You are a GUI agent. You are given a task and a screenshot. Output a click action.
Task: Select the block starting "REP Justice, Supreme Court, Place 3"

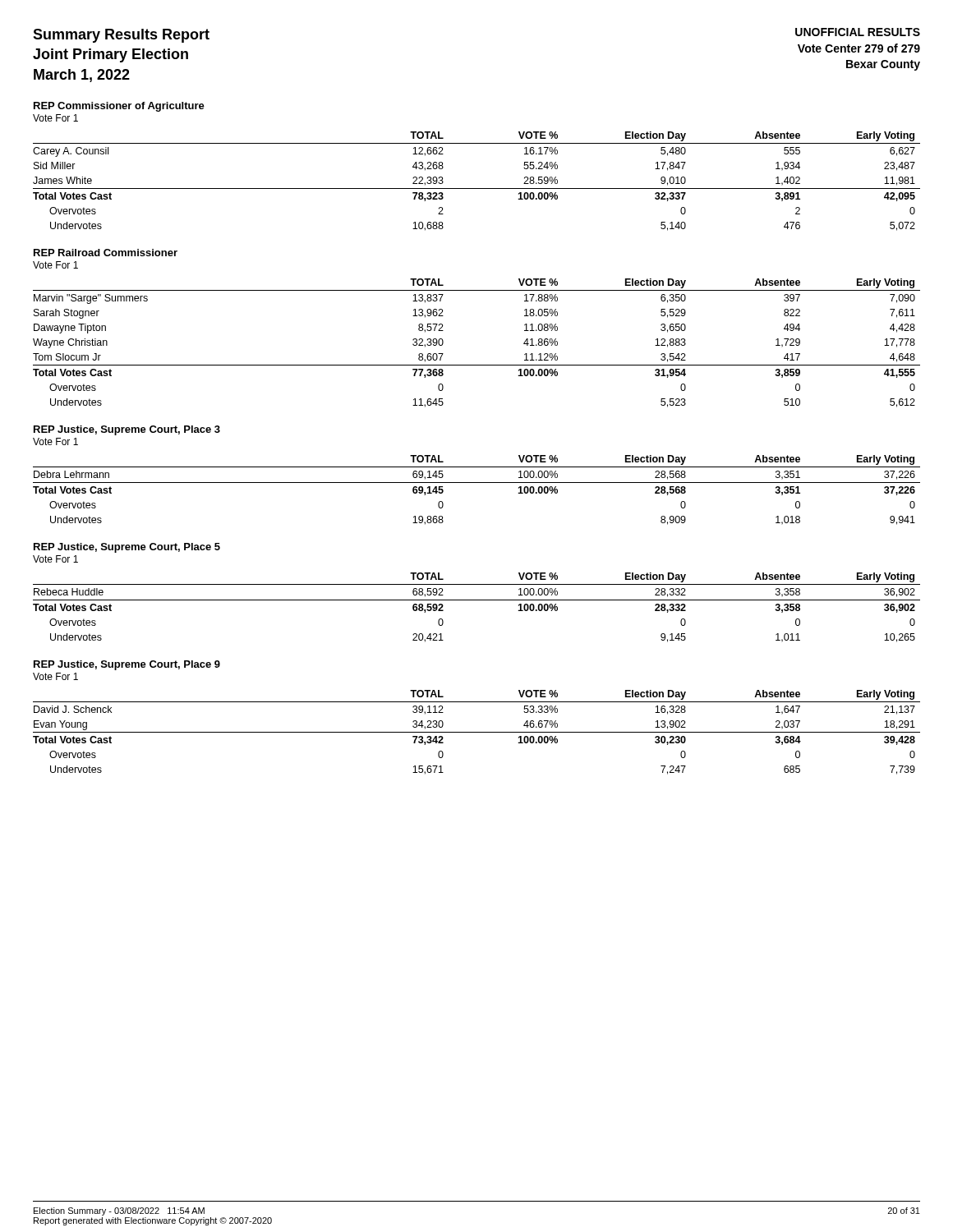(127, 429)
